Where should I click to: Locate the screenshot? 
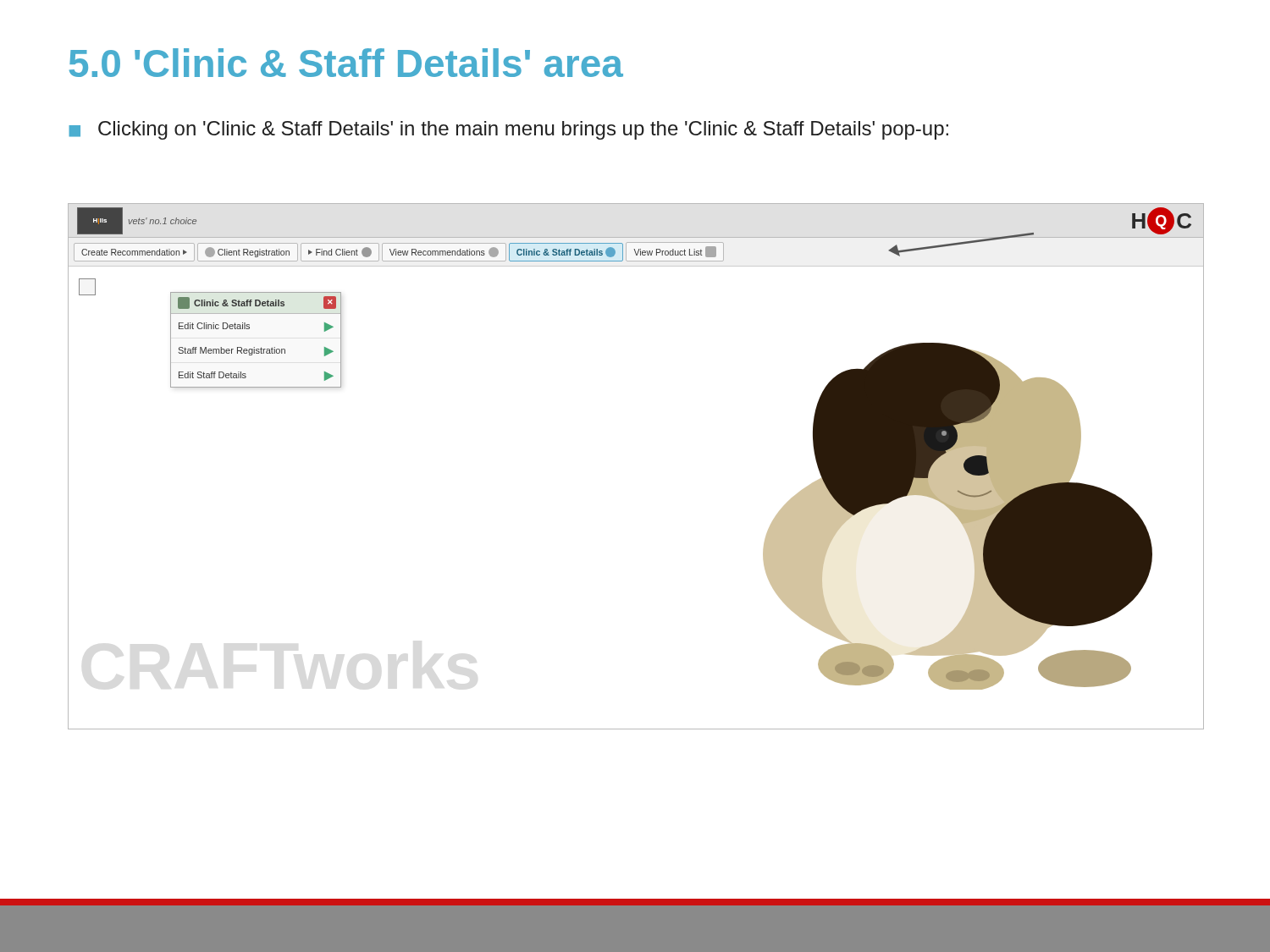pyautogui.click(x=636, y=466)
